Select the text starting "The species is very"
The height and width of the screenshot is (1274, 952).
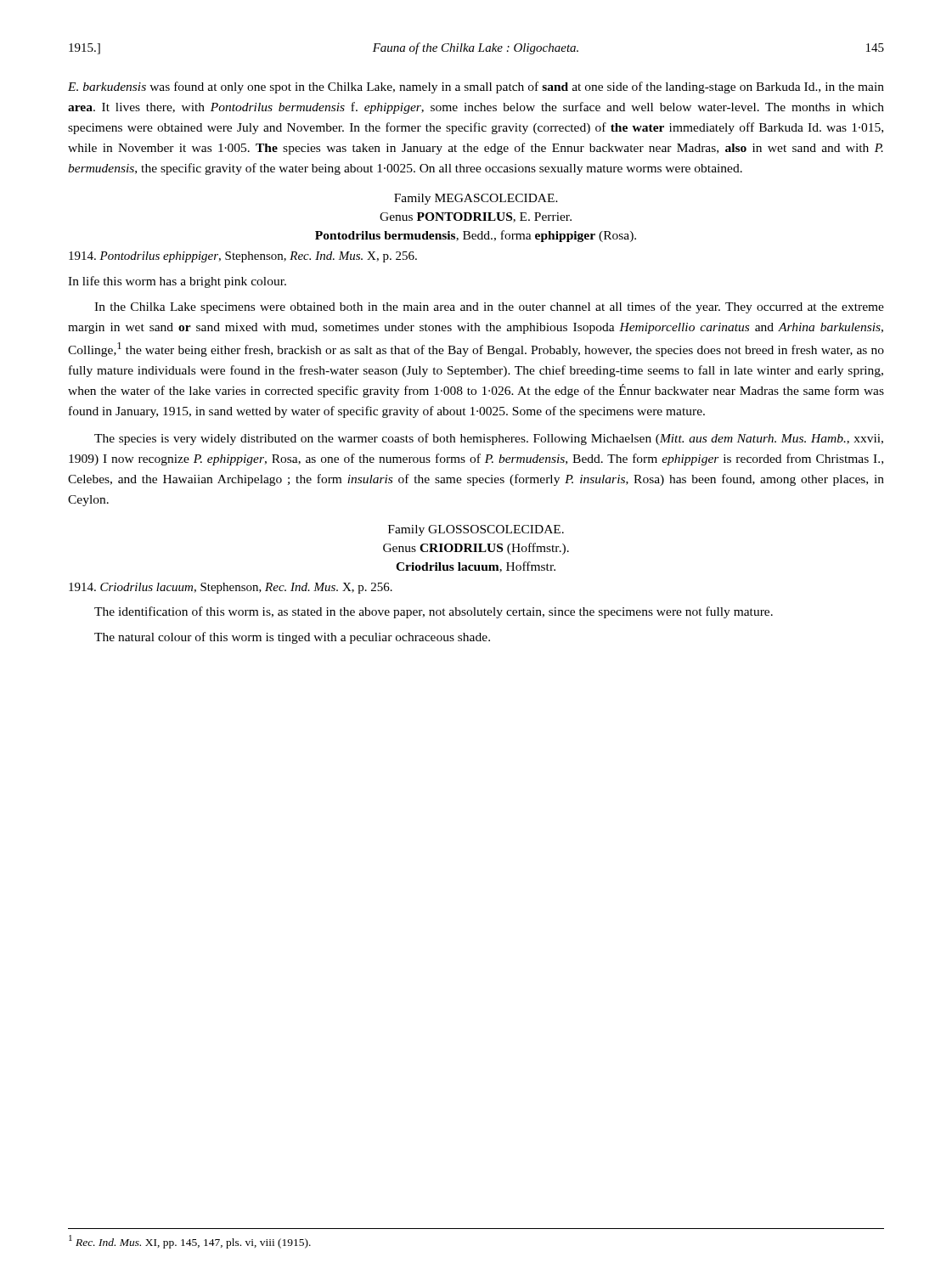[x=476, y=469]
